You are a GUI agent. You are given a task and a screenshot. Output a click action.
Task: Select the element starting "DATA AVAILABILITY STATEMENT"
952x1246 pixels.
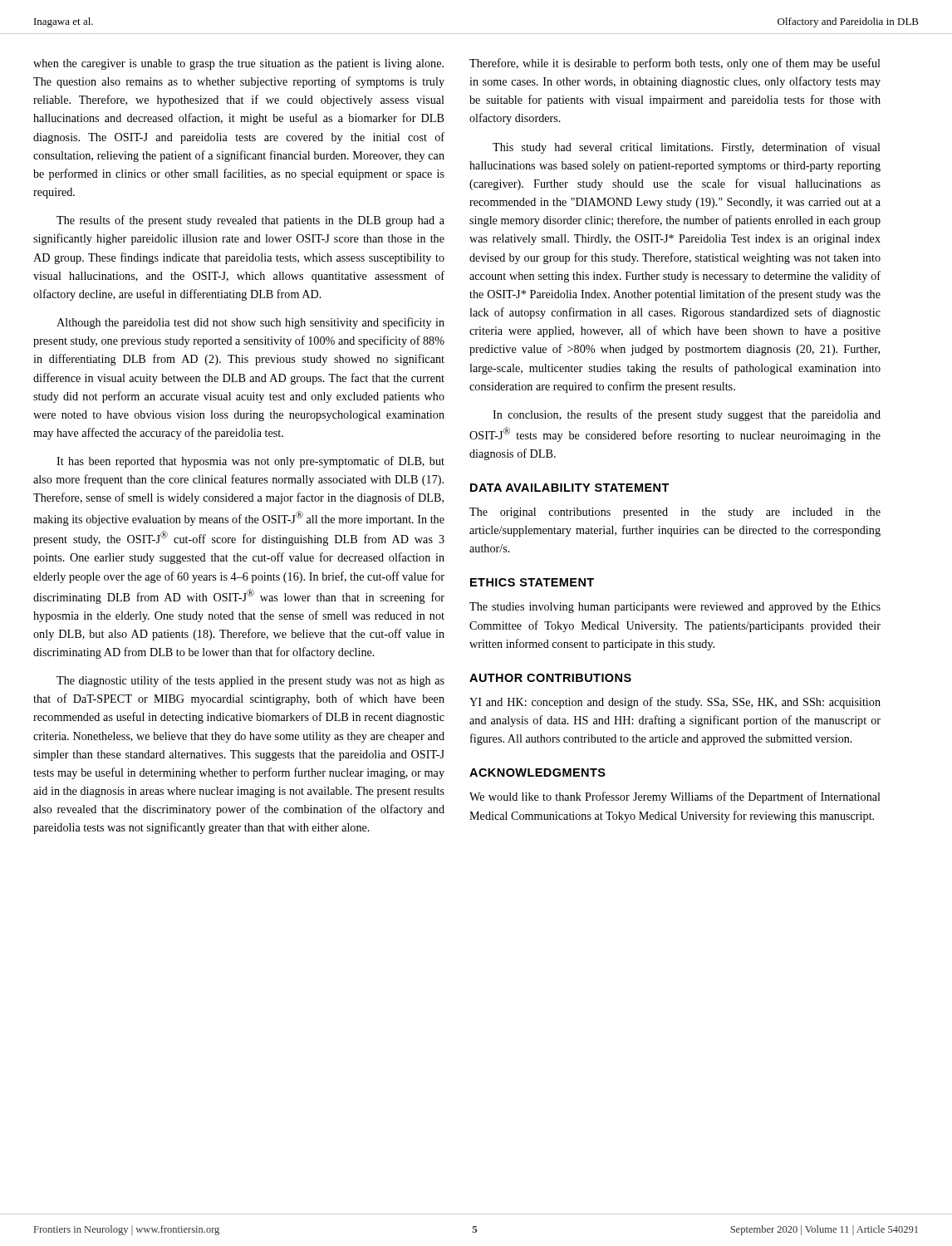pyautogui.click(x=569, y=488)
